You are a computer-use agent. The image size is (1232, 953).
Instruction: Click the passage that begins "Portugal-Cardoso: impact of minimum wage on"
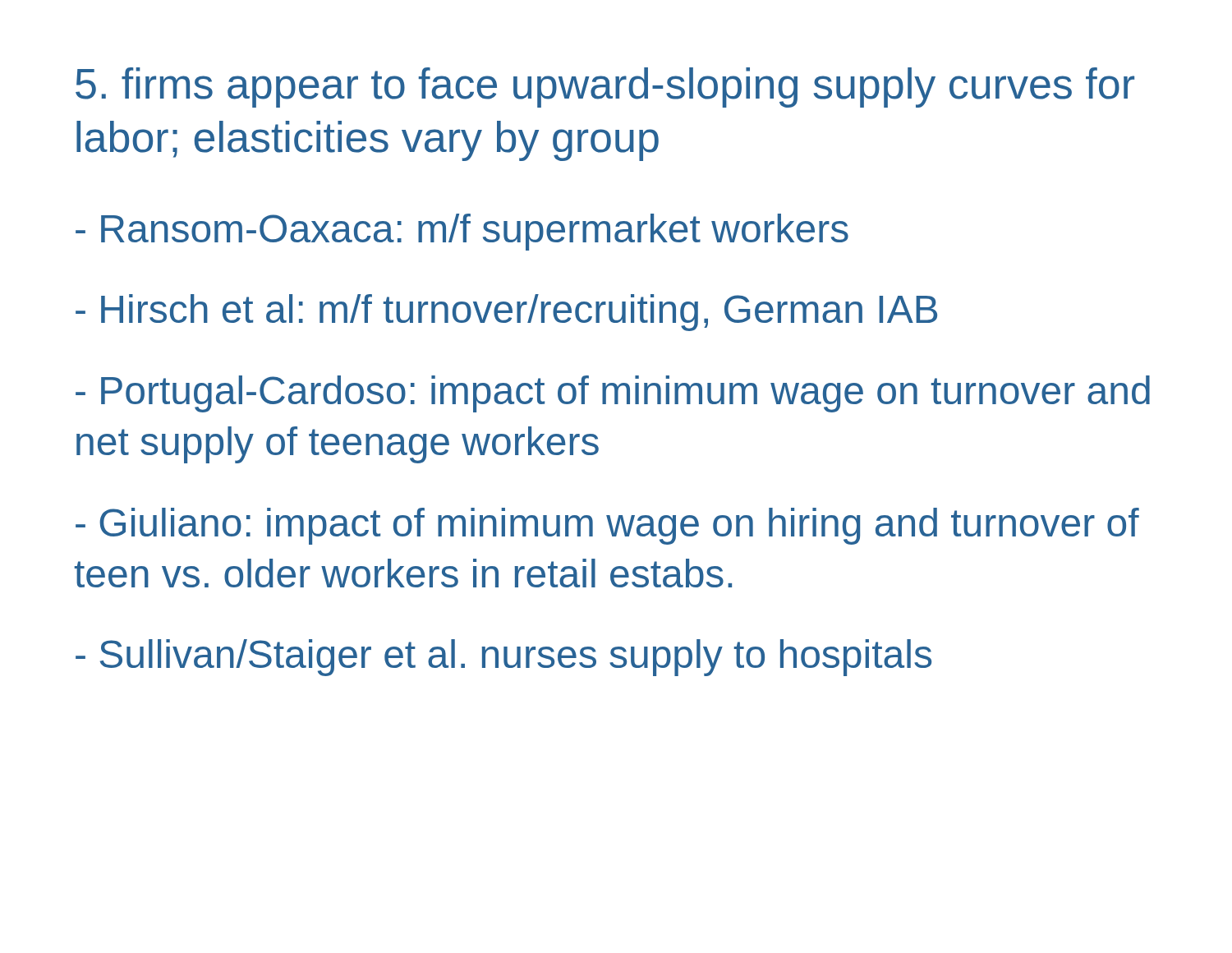pos(613,416)
